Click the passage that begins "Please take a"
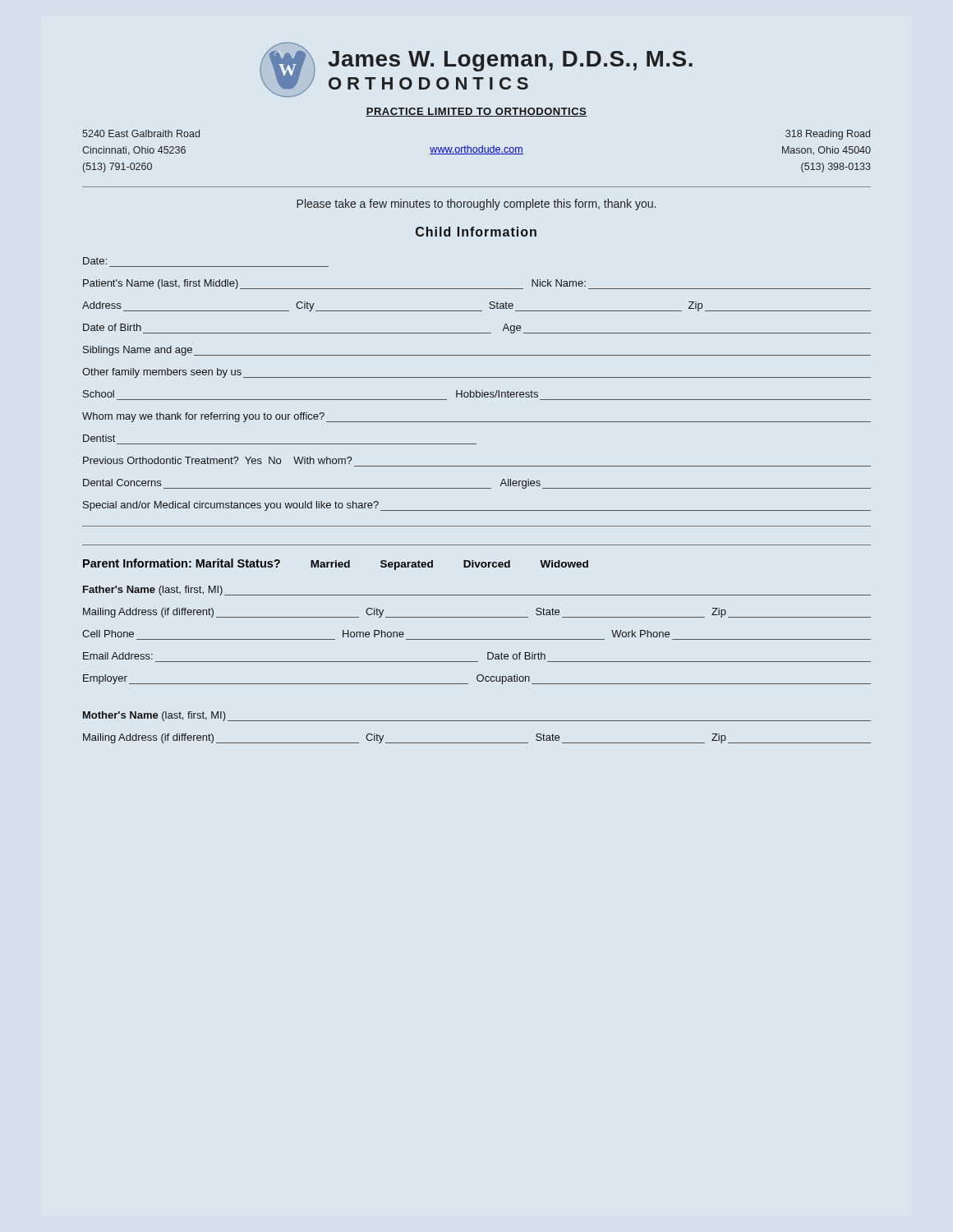The image size is (953, 1232). [476, 204]
